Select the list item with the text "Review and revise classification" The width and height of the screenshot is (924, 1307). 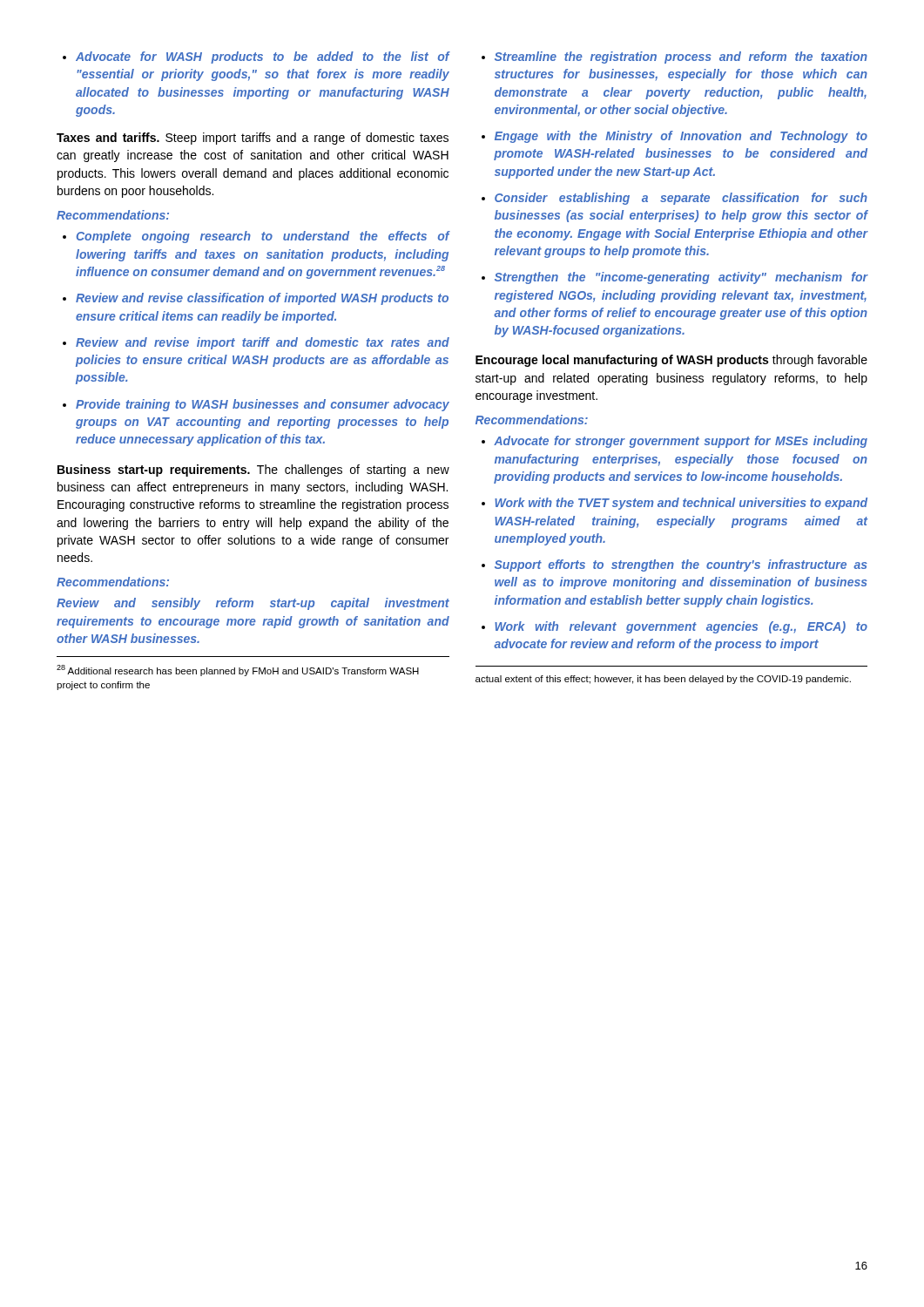253,307
